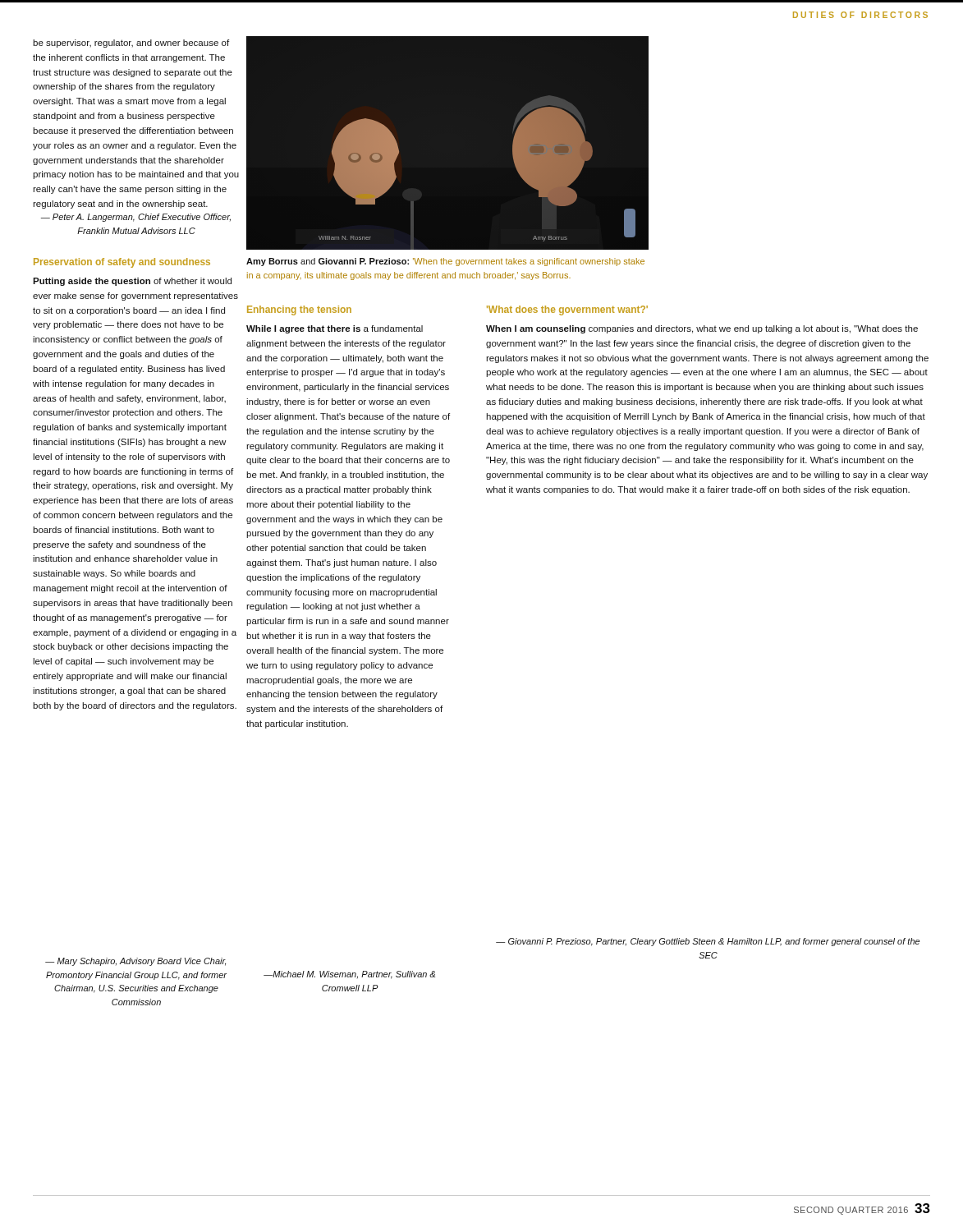Locate the text block that says "— Peter A. Langerman, Chief"
The image size is (963, 1232).
[136, 224]
